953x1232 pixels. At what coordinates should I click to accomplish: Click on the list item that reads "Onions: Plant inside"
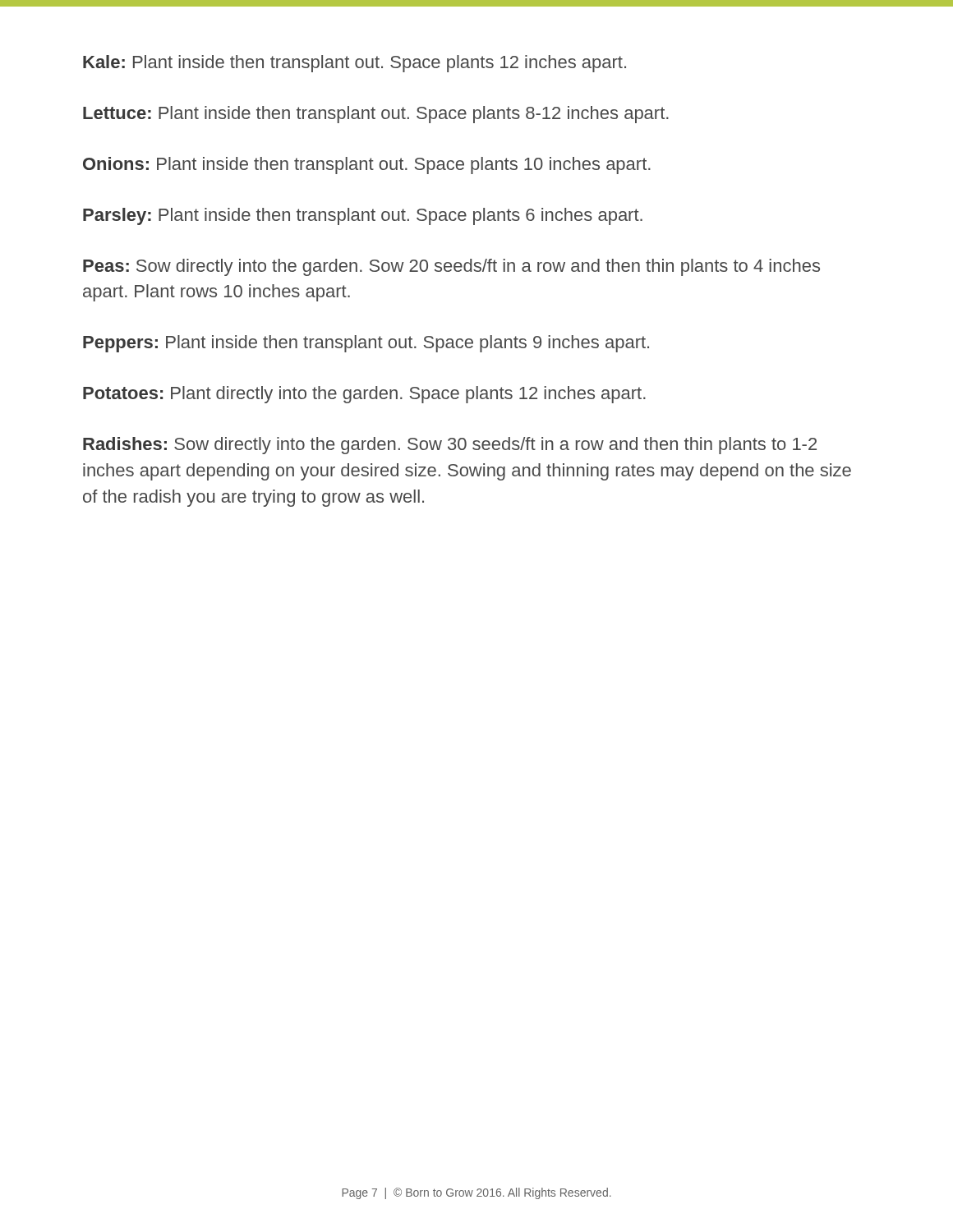click(x=367, y=164)
